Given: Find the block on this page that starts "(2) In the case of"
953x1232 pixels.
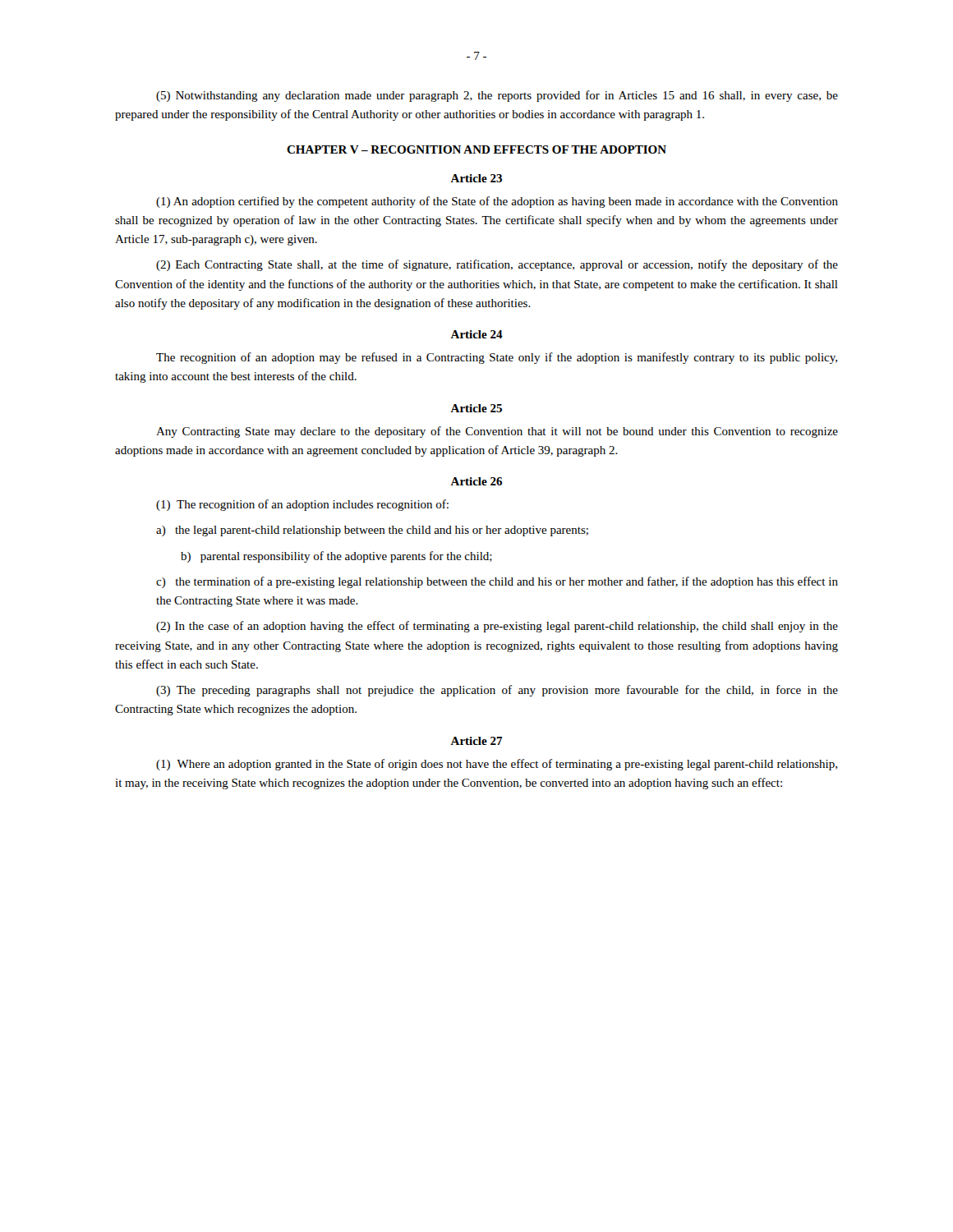Looking at the screenshot, I should (476, 645).
